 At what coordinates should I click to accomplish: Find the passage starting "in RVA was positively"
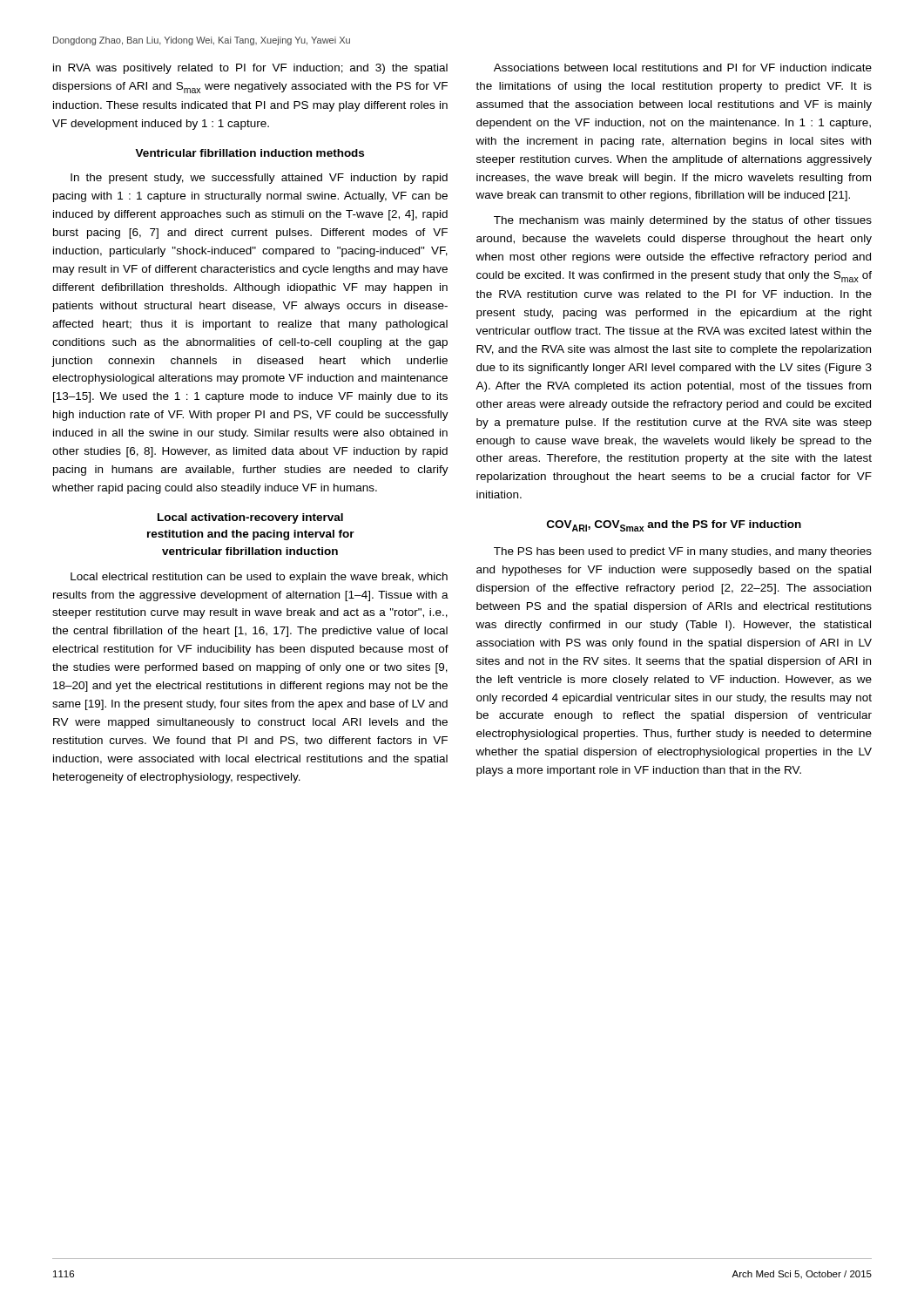click(250, 96)
